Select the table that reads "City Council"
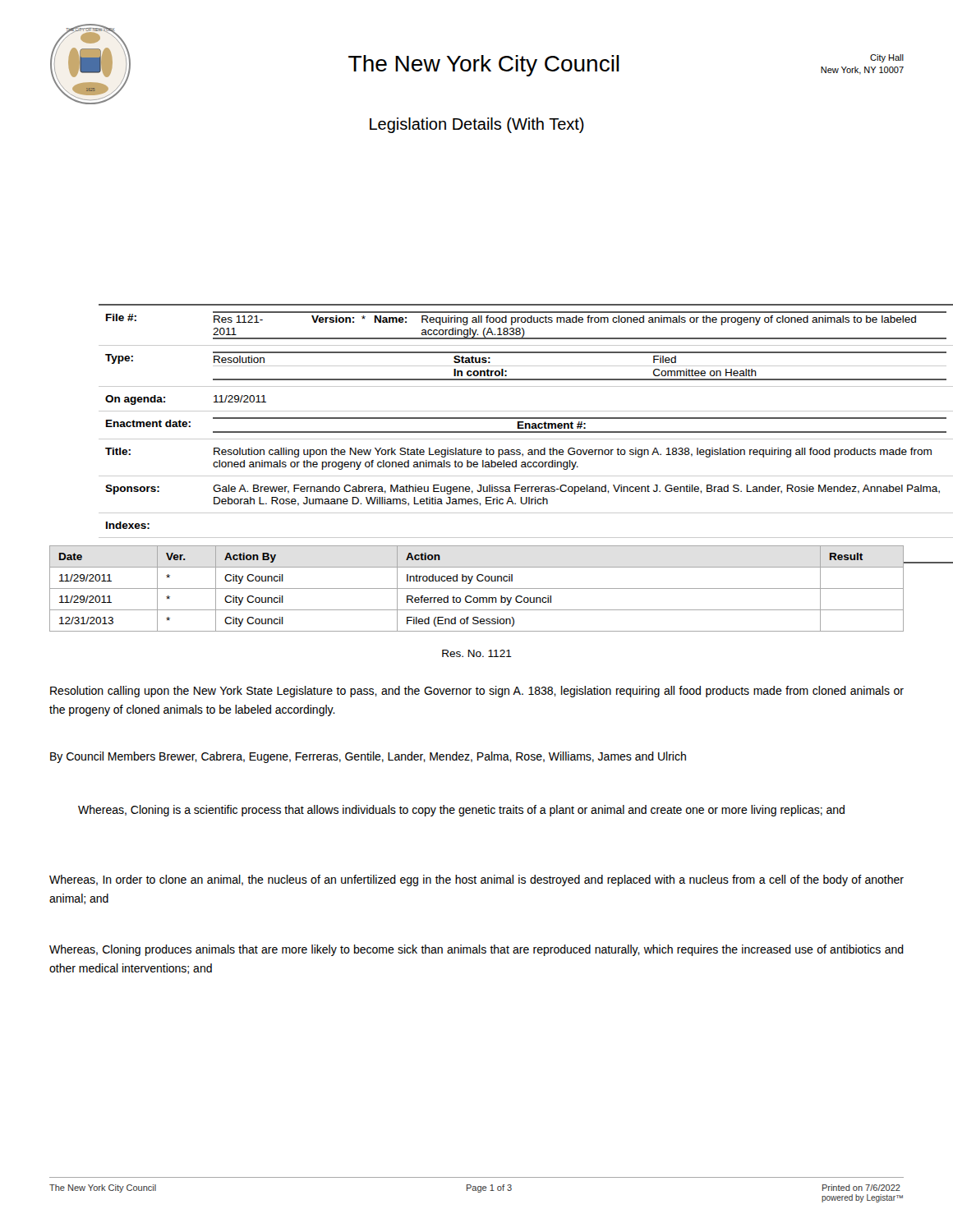The width and height of the screenshot is (953, 1232). pyautogui.click(x=476, y=587)
